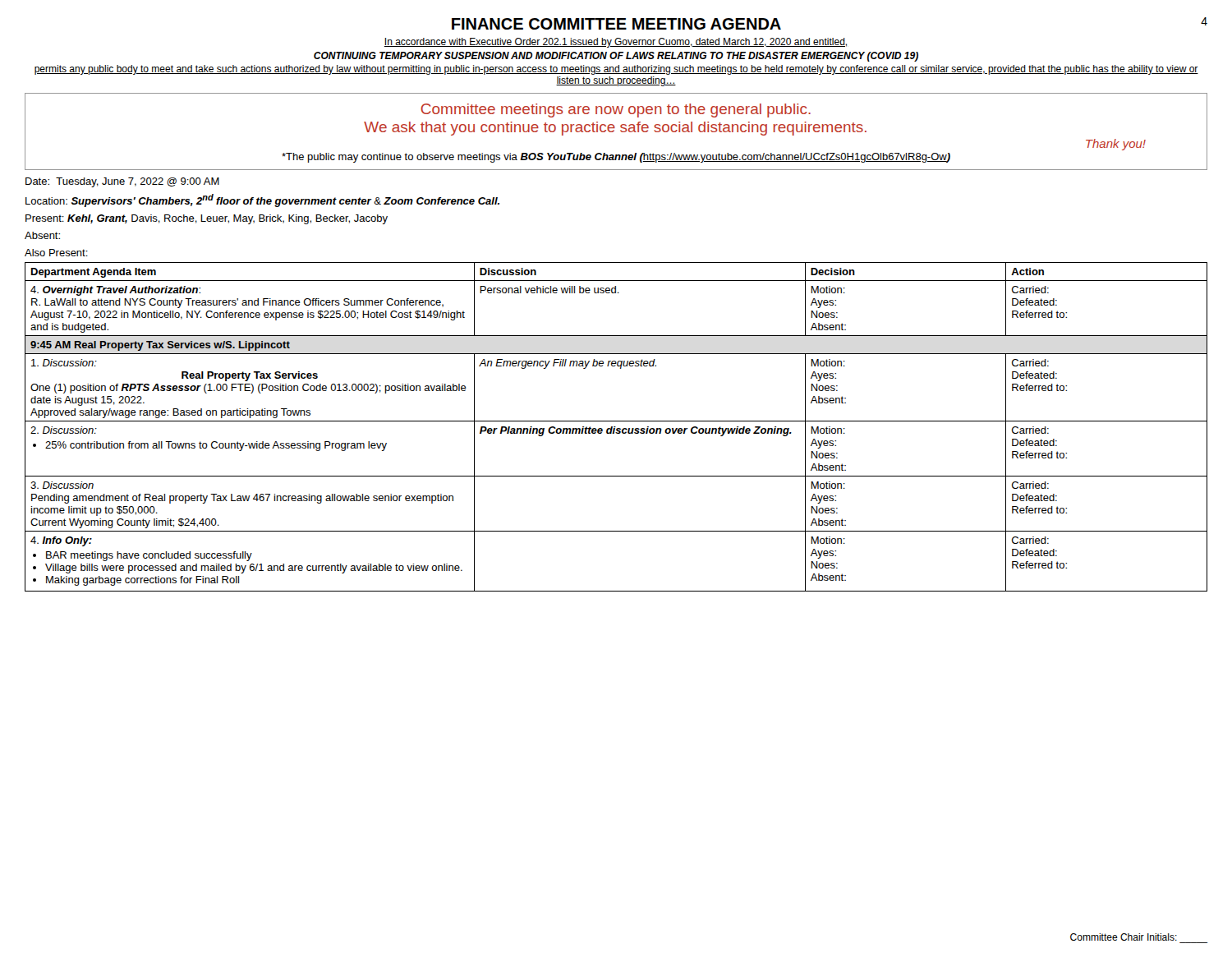Where is the title that starts "FINANCE COMMITTEE MEETING"?
The image size is (1232, 953).
pos(616,24)
